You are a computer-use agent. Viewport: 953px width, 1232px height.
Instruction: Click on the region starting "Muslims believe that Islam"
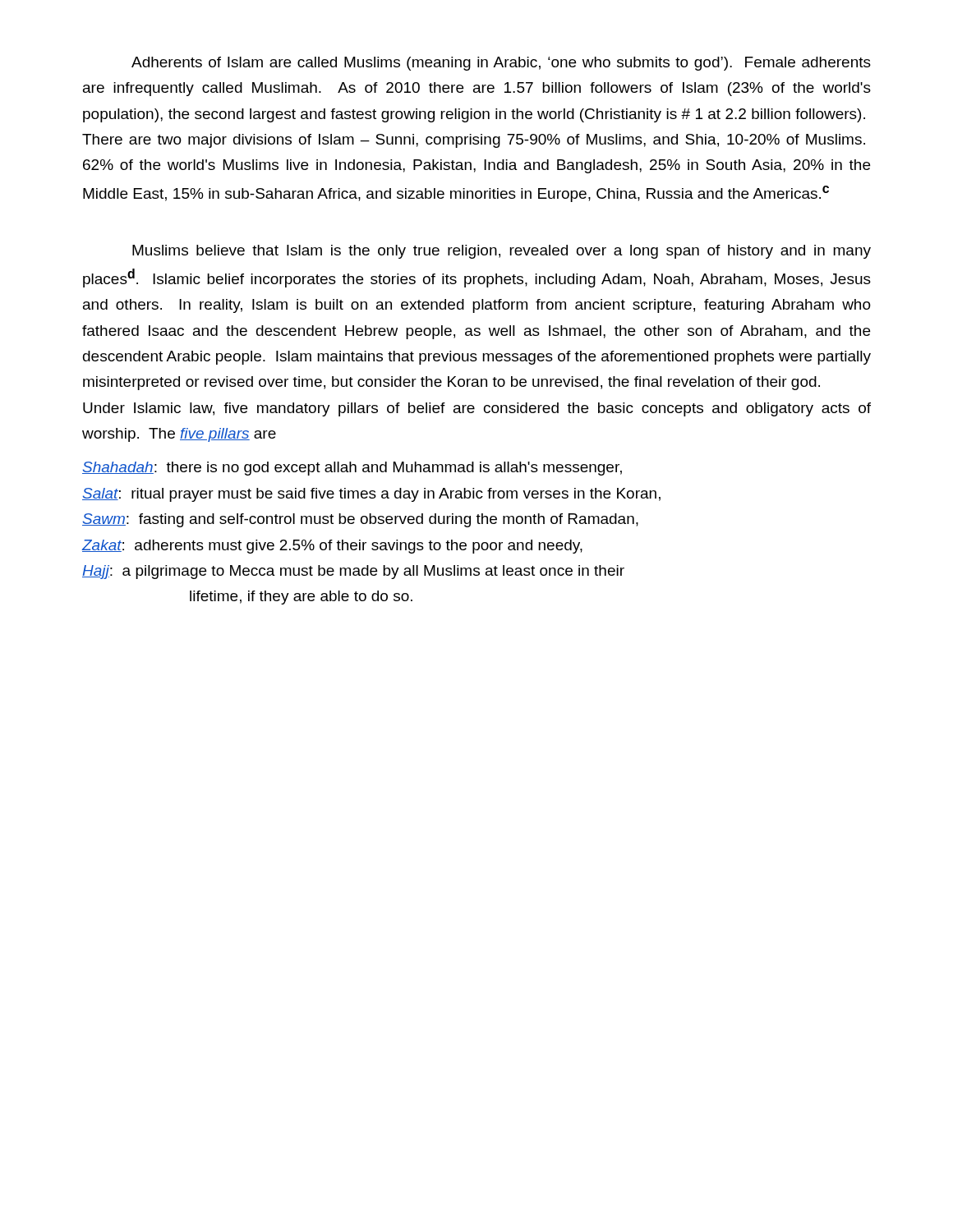click(476, 342)
